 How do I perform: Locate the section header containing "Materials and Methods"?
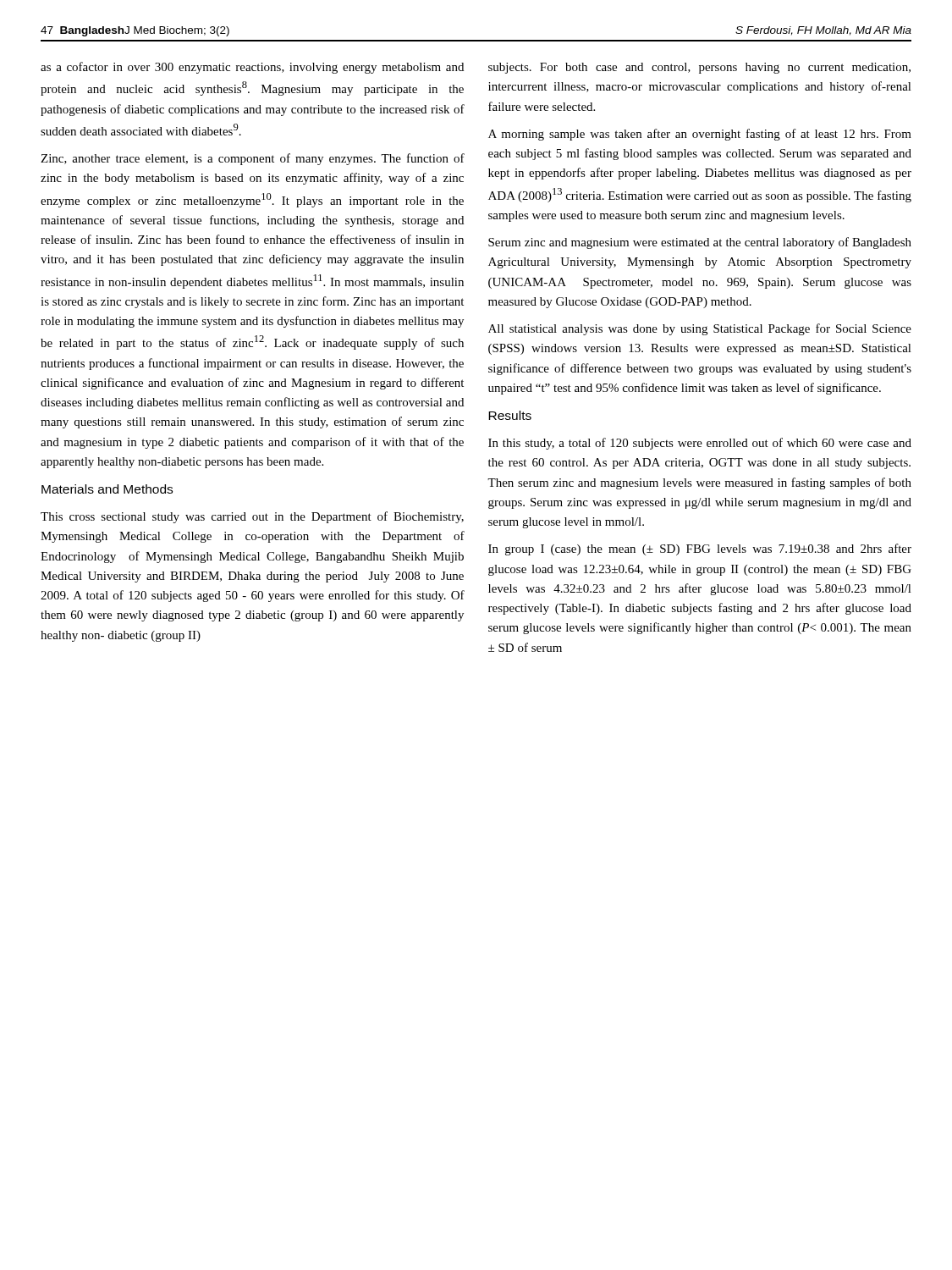(x=107, y=489)
